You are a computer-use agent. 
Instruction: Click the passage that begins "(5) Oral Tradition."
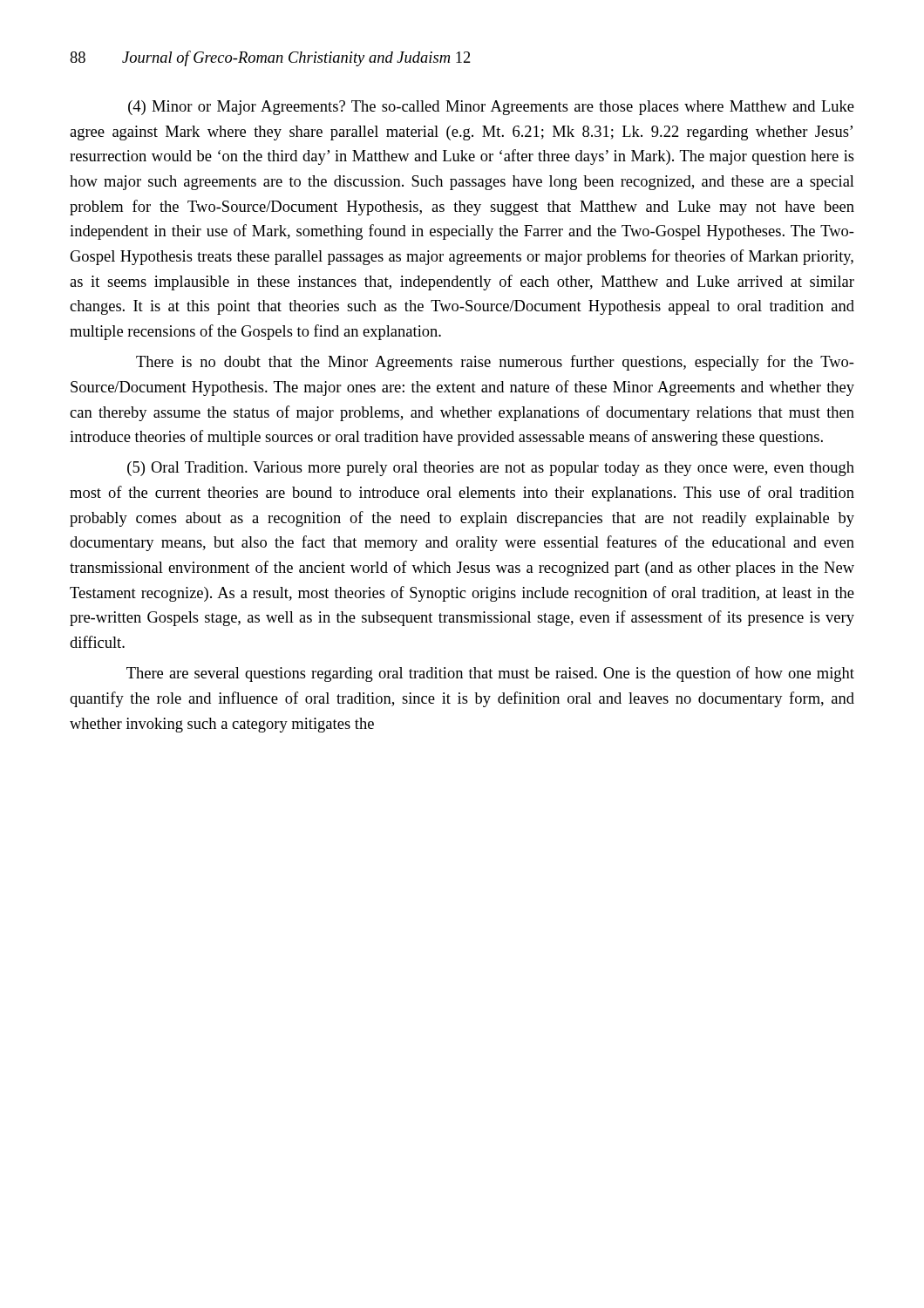(x=462, y=555)
